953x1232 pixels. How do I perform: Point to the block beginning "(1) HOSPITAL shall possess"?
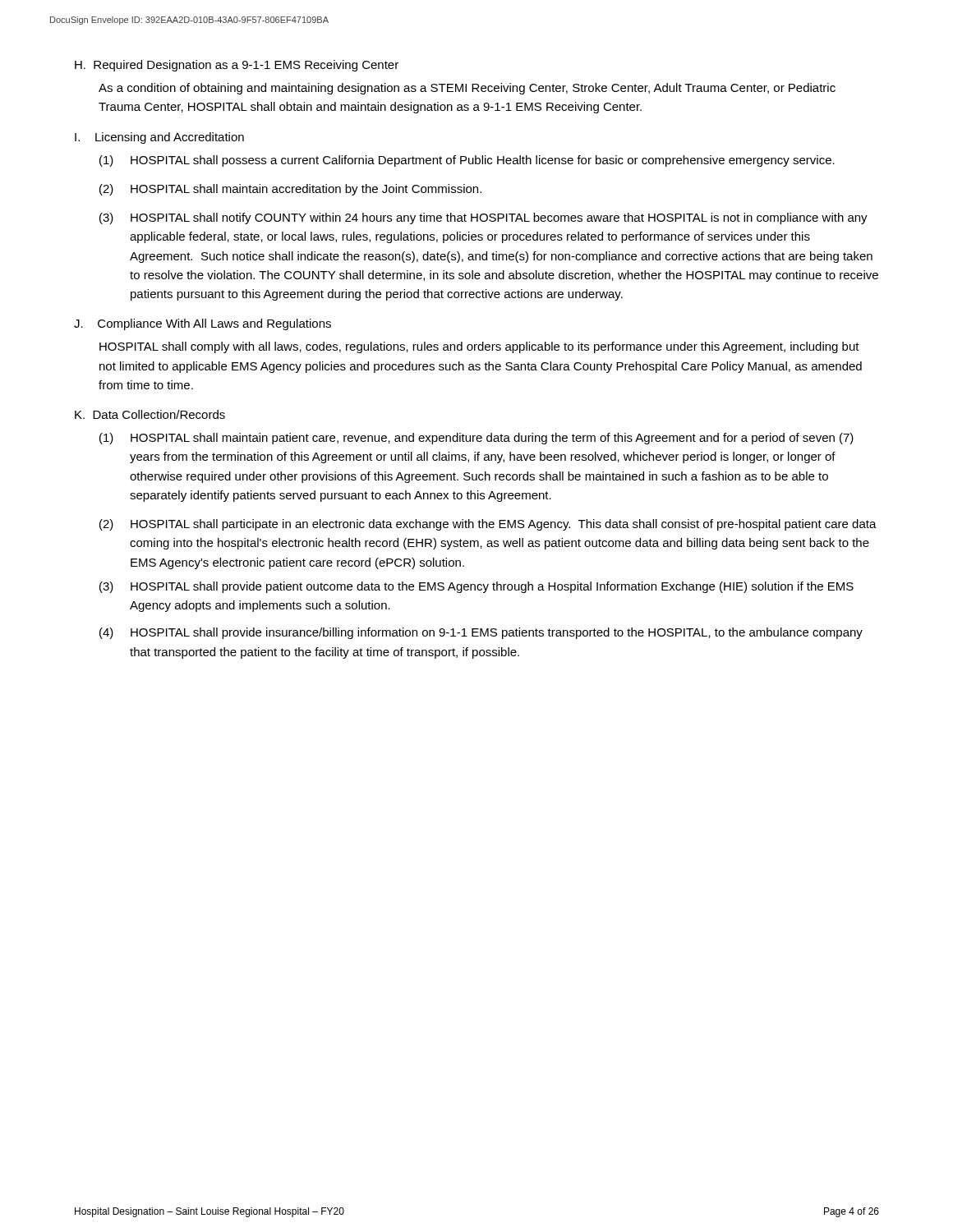[489, 159]
